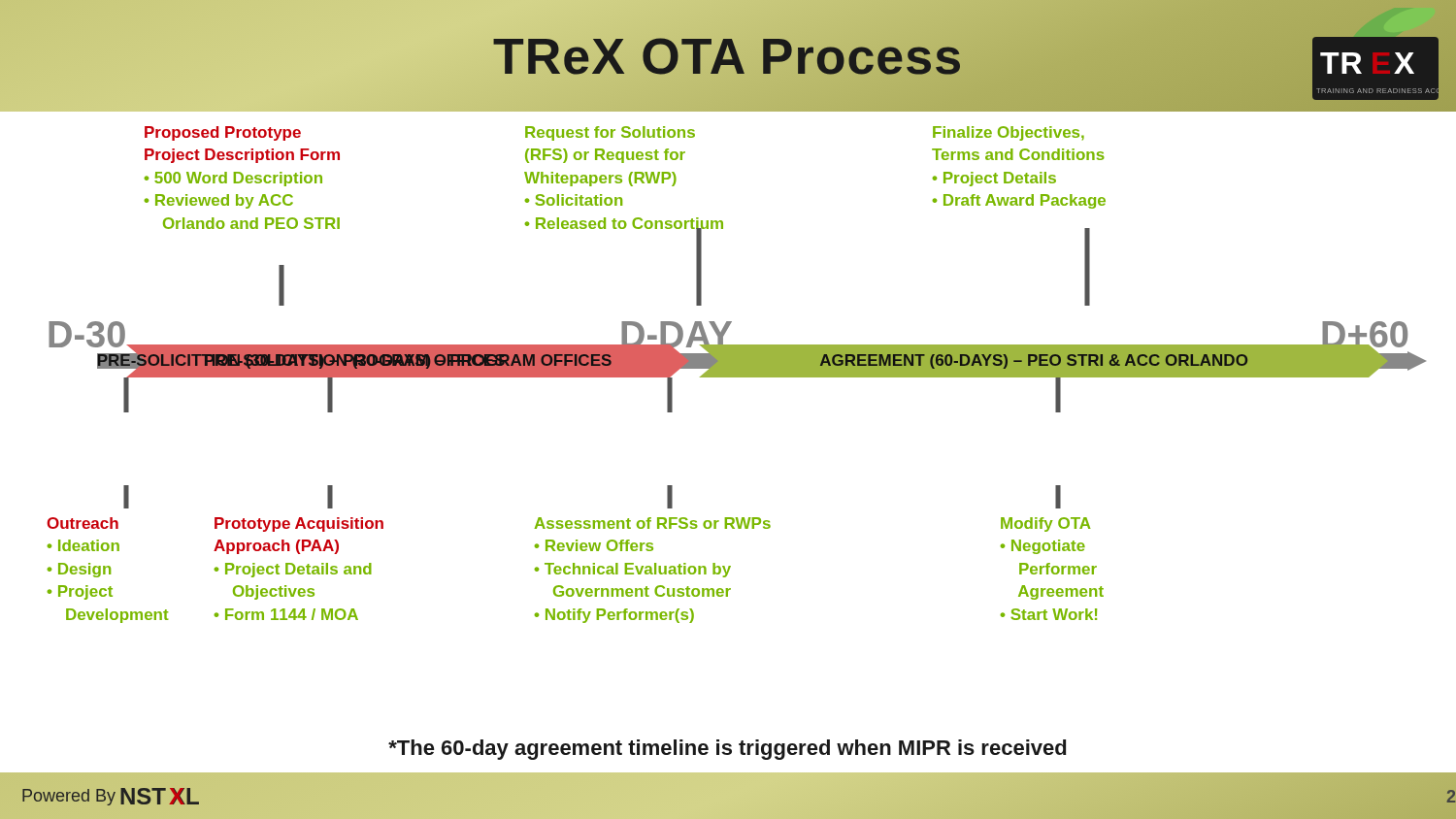Screen dimensions: 819x1456
Task: Find the logo
Action: (1375, 54)
